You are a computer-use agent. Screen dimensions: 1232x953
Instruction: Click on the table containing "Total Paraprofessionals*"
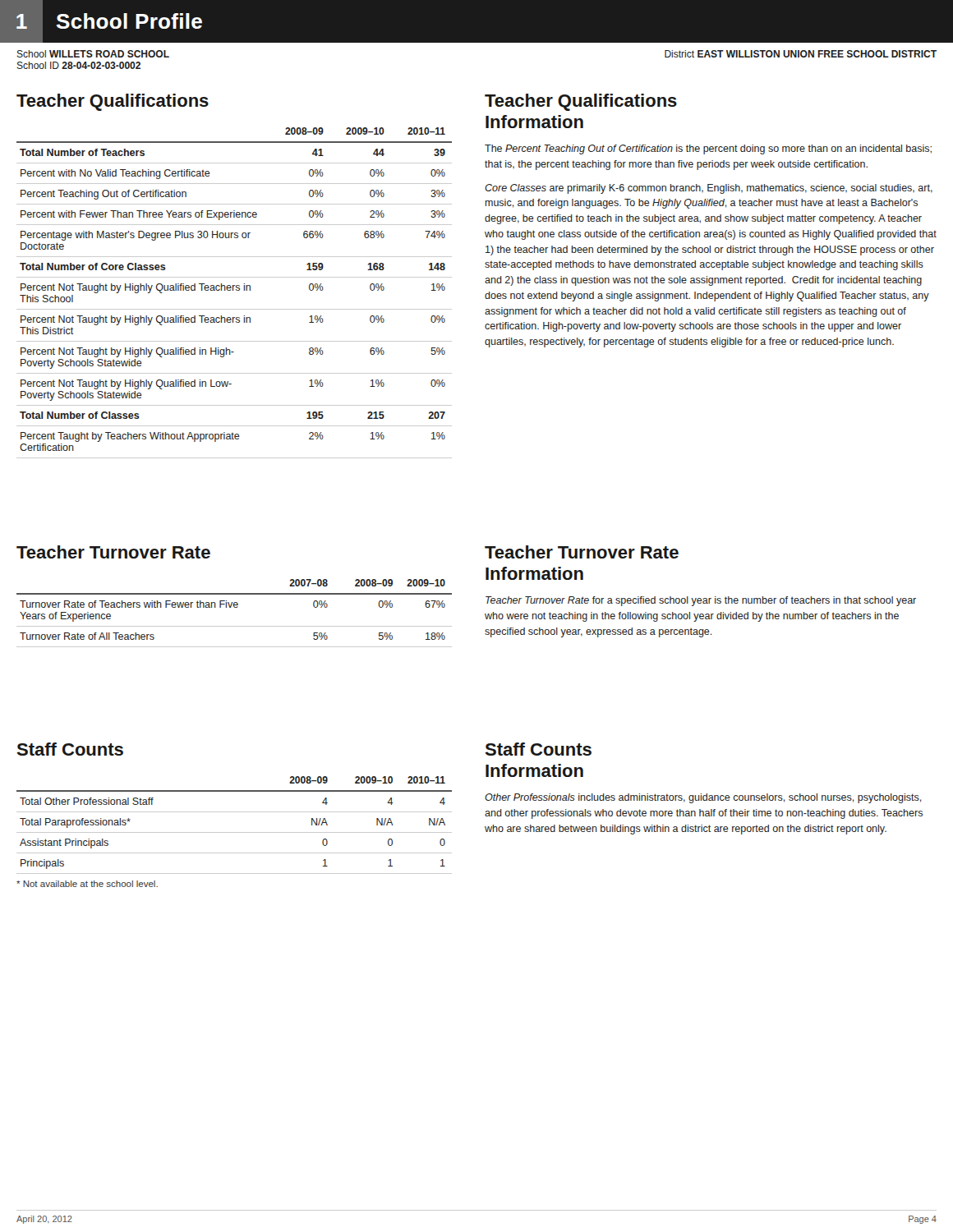coord(234,822)
